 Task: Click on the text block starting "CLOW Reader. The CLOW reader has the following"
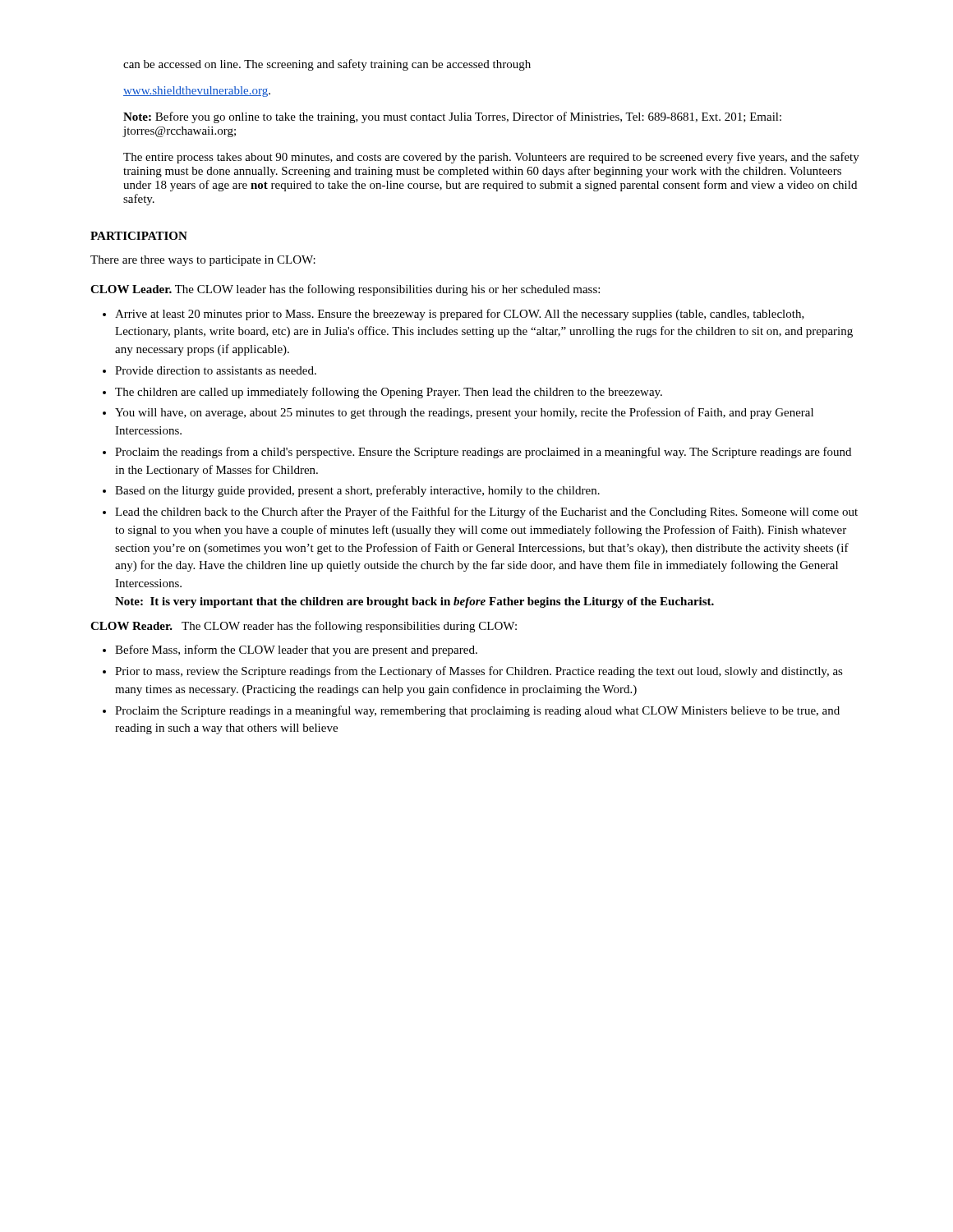pos(304,625)
